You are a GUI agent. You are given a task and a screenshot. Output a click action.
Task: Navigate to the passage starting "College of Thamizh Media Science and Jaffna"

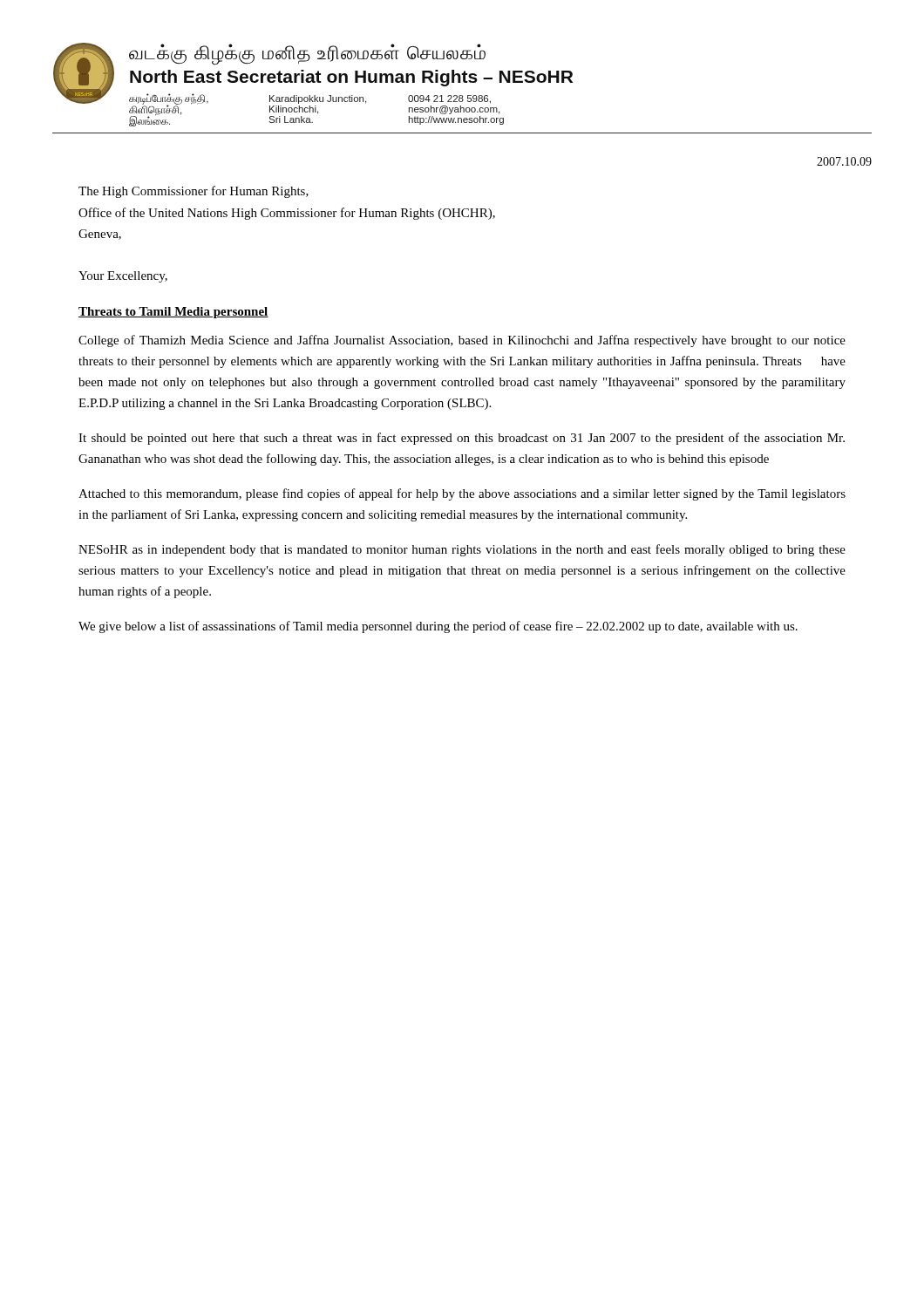(462, 371)
